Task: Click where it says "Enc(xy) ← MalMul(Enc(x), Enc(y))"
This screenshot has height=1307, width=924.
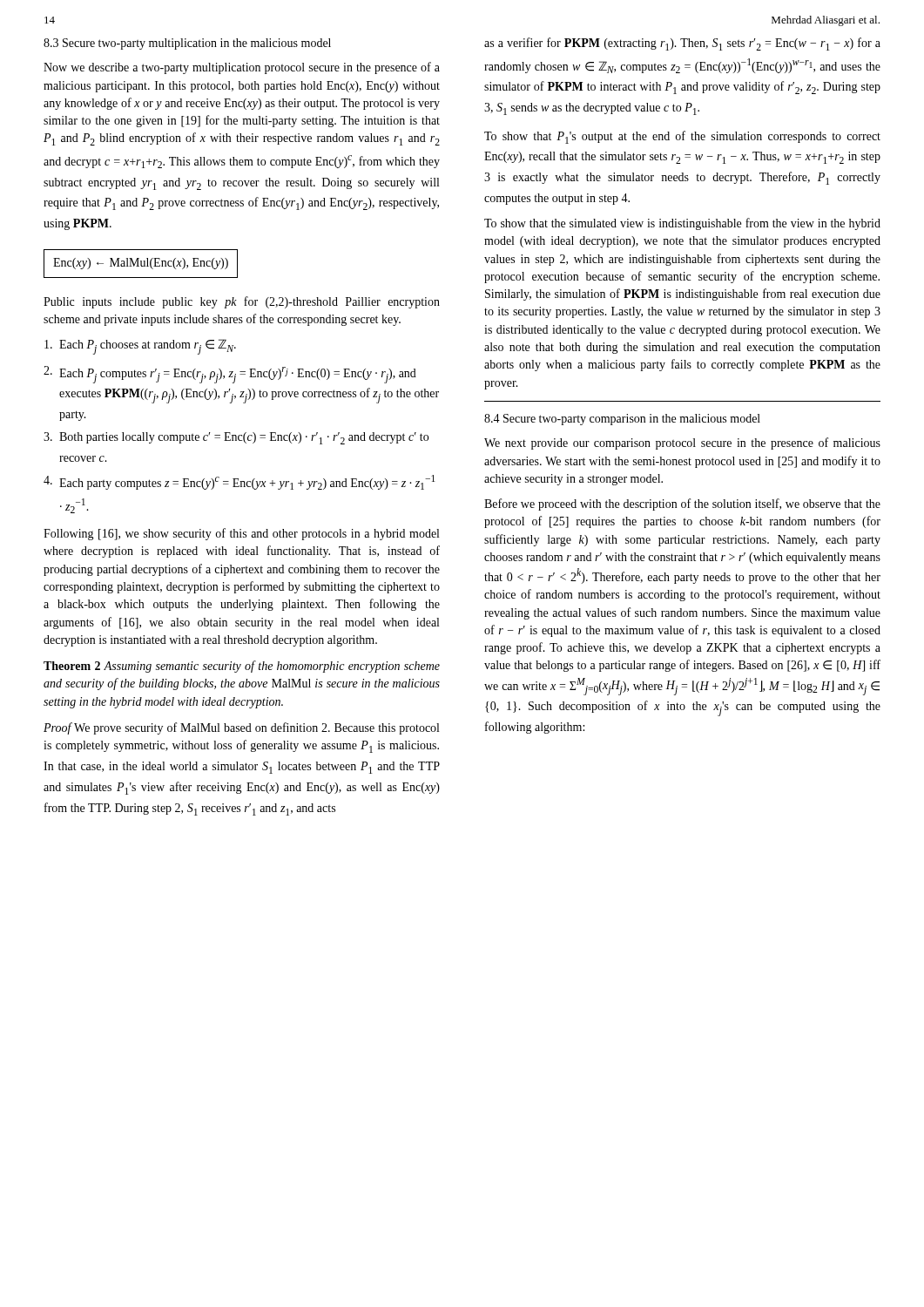Action: [x=141, y=264]
